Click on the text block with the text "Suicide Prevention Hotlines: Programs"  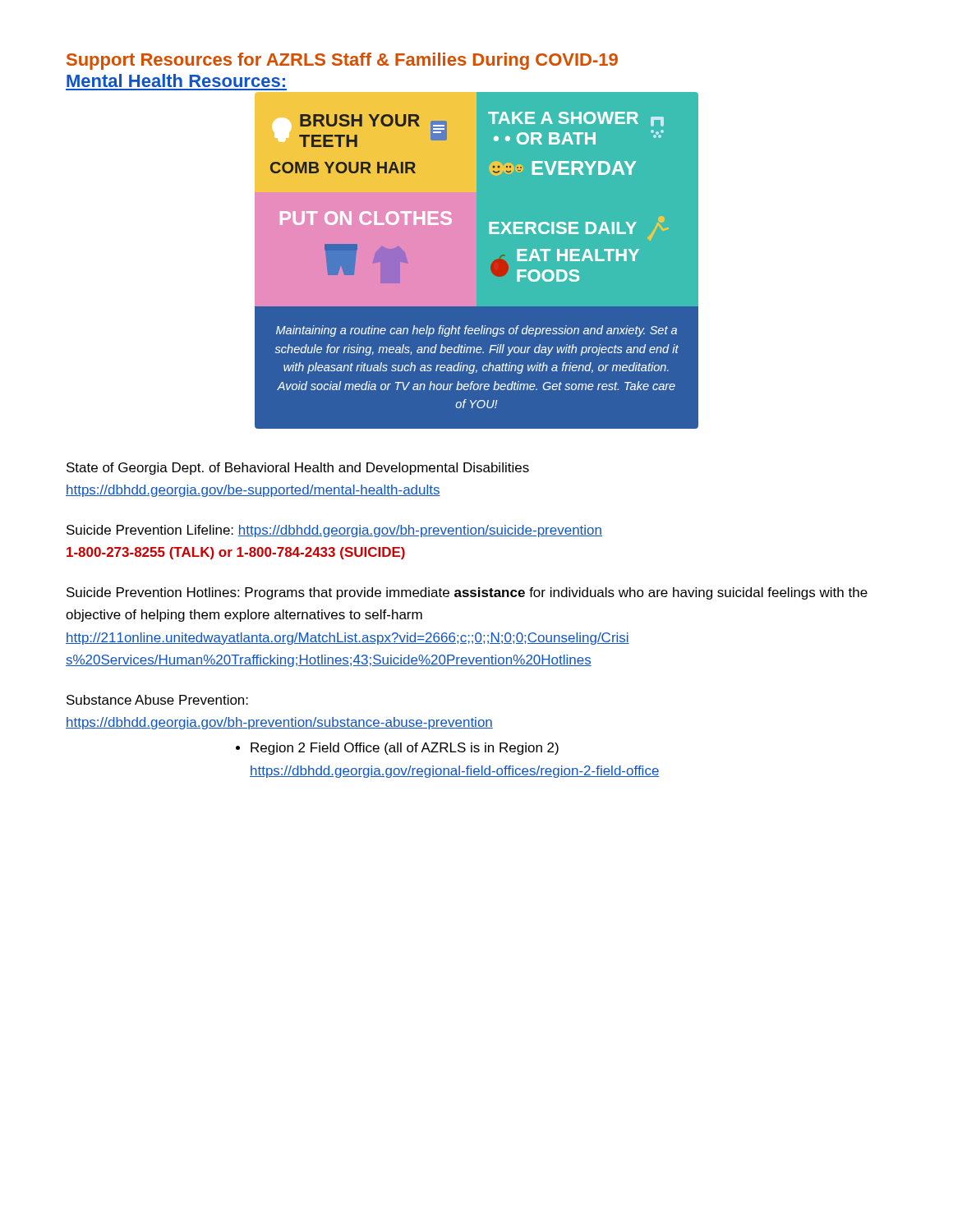(x=467, y=626)
